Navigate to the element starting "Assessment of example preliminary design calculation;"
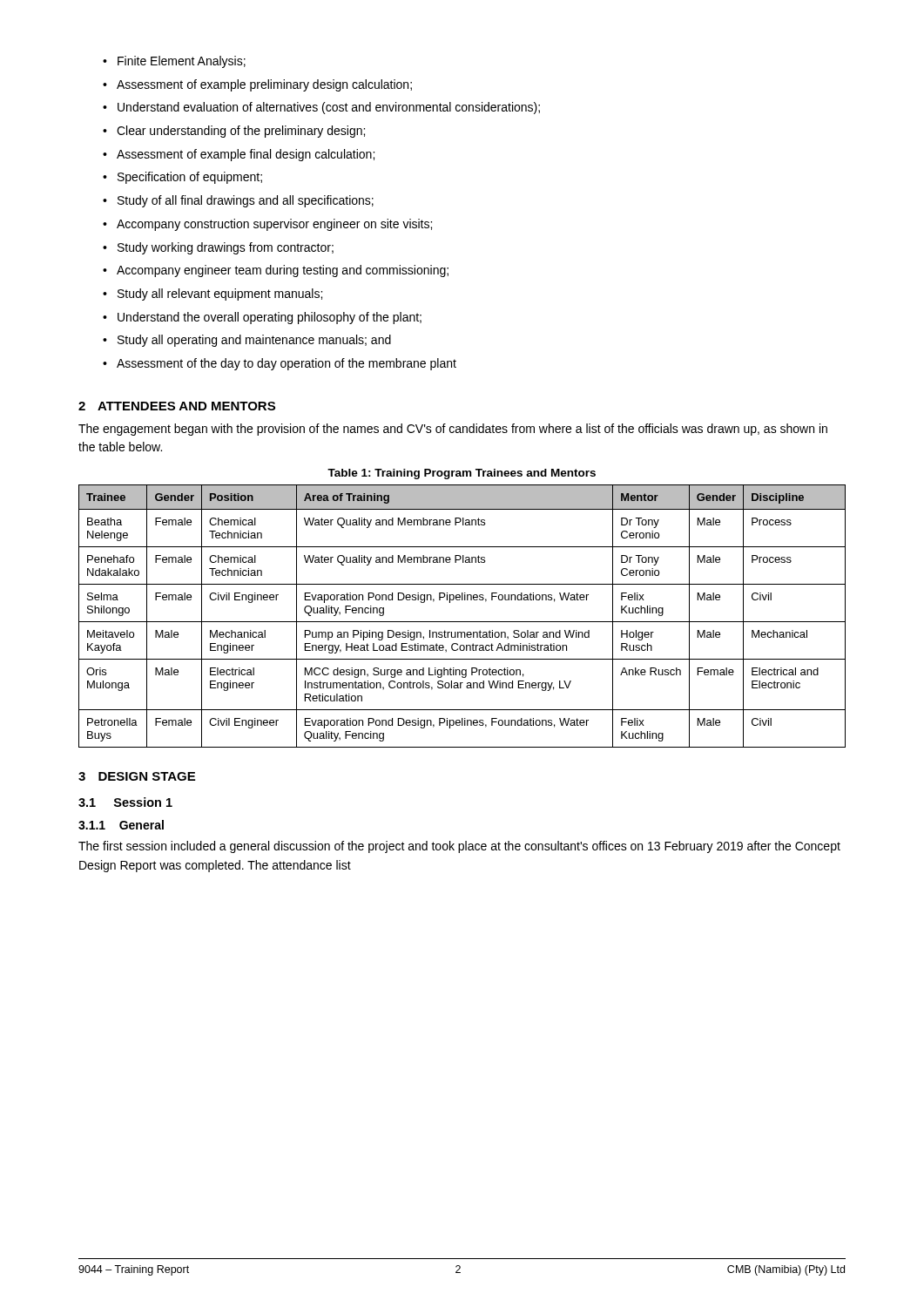924x1307 pixels. (265, 84)
